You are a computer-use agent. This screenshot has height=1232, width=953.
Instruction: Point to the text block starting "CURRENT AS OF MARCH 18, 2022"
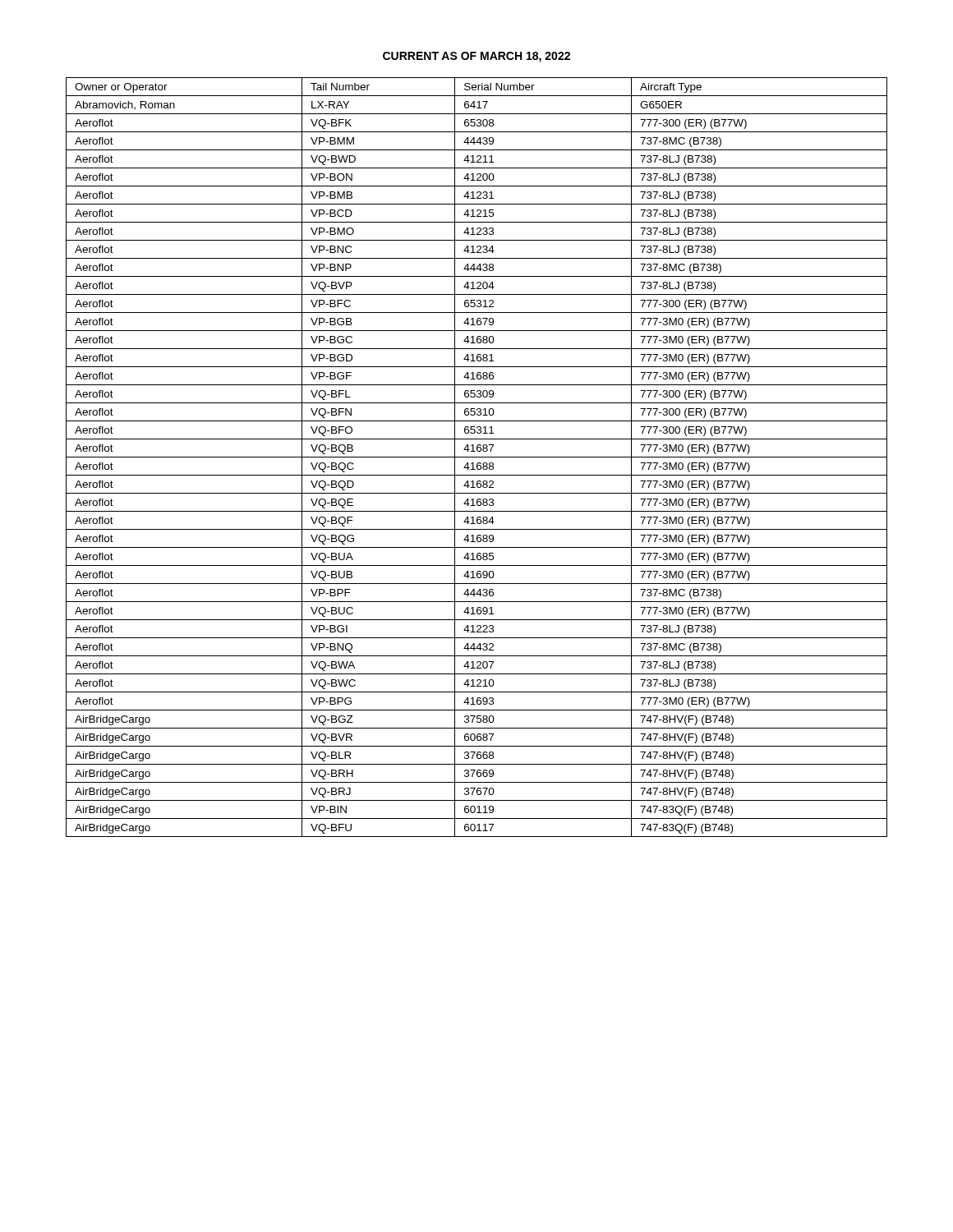[x=476, y=56]
